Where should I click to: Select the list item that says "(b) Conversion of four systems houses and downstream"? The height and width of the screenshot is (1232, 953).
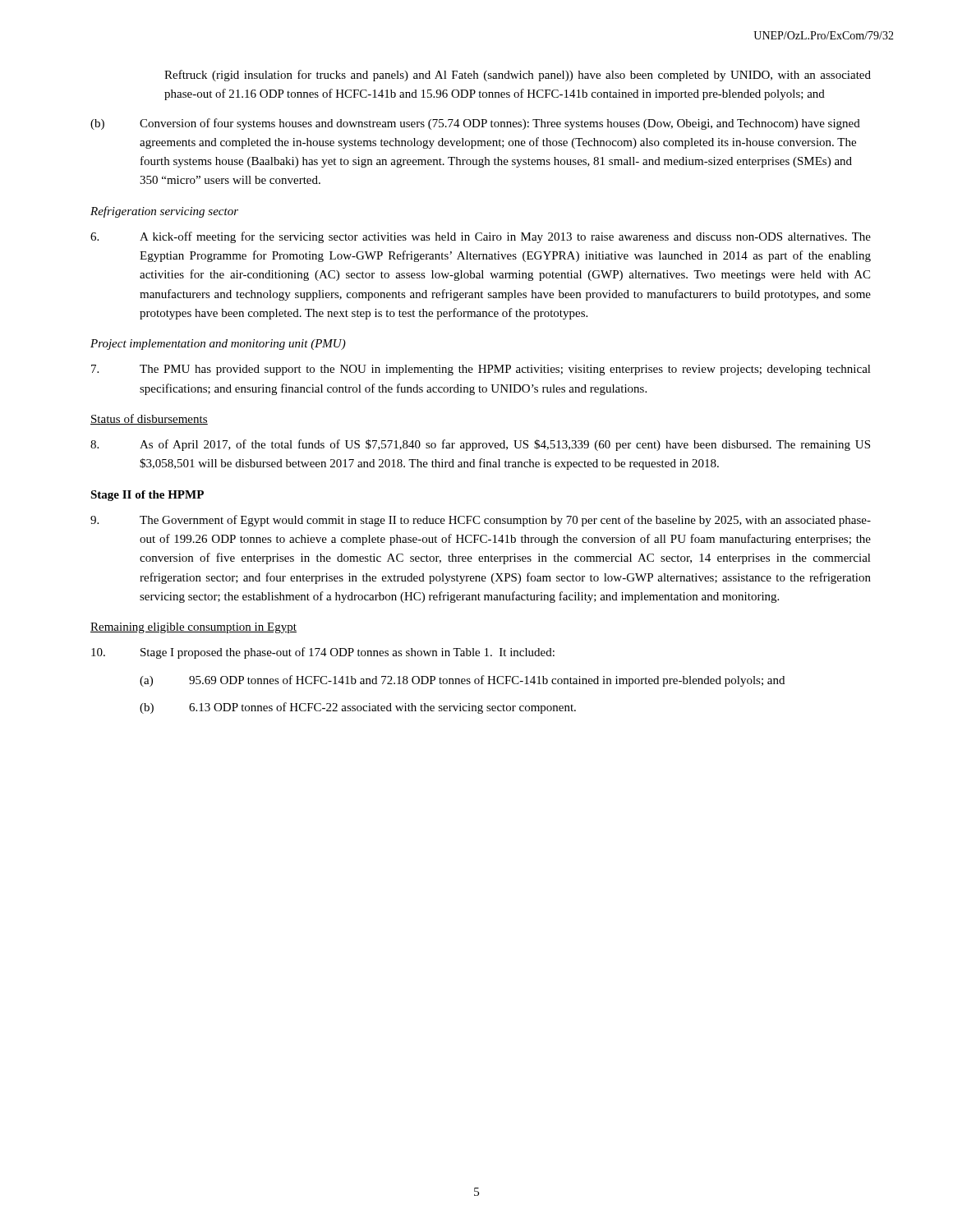pos(481,152)
